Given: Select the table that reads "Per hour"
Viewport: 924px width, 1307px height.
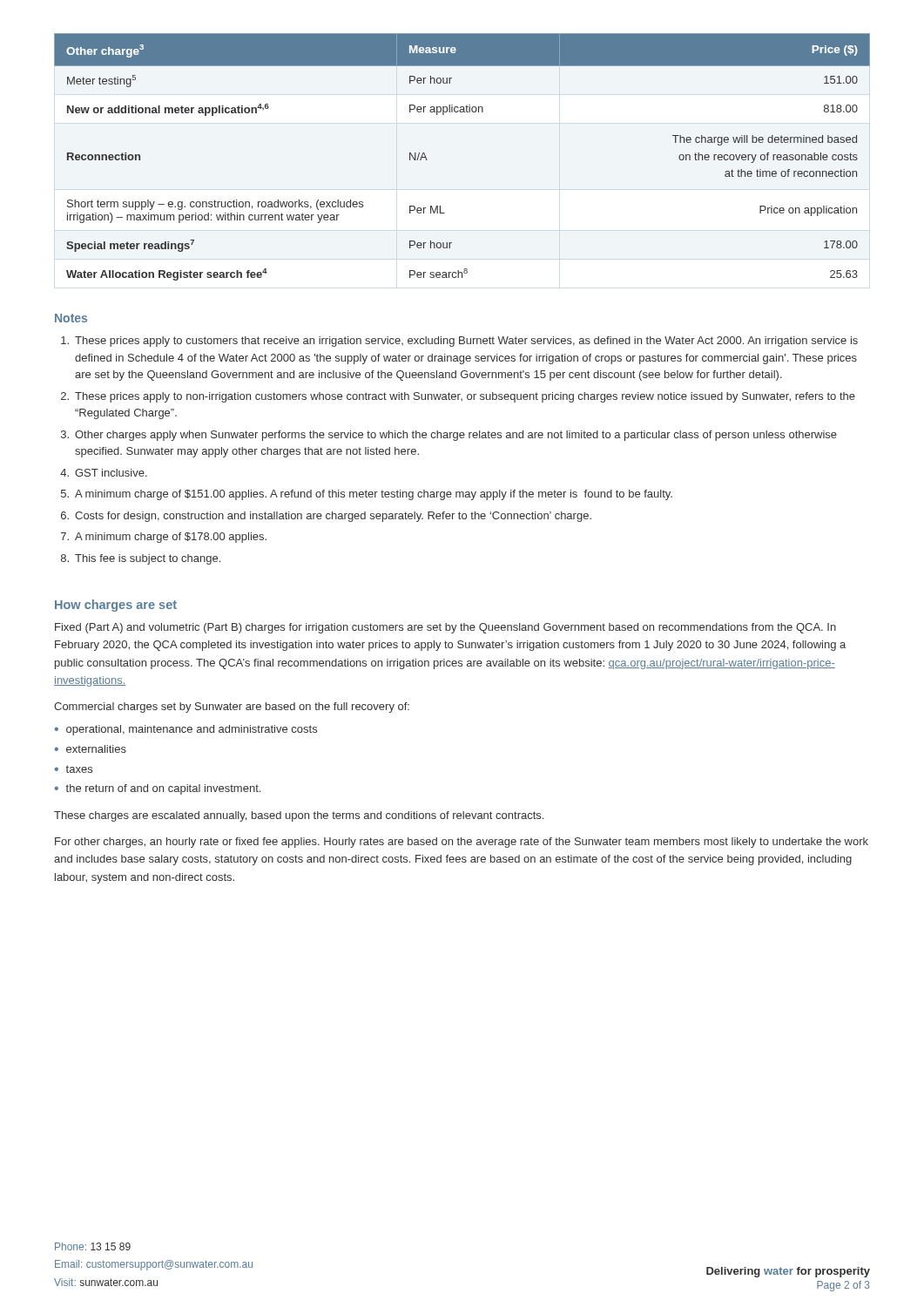Looking at the screenshot, I should [x=462, y=161].
